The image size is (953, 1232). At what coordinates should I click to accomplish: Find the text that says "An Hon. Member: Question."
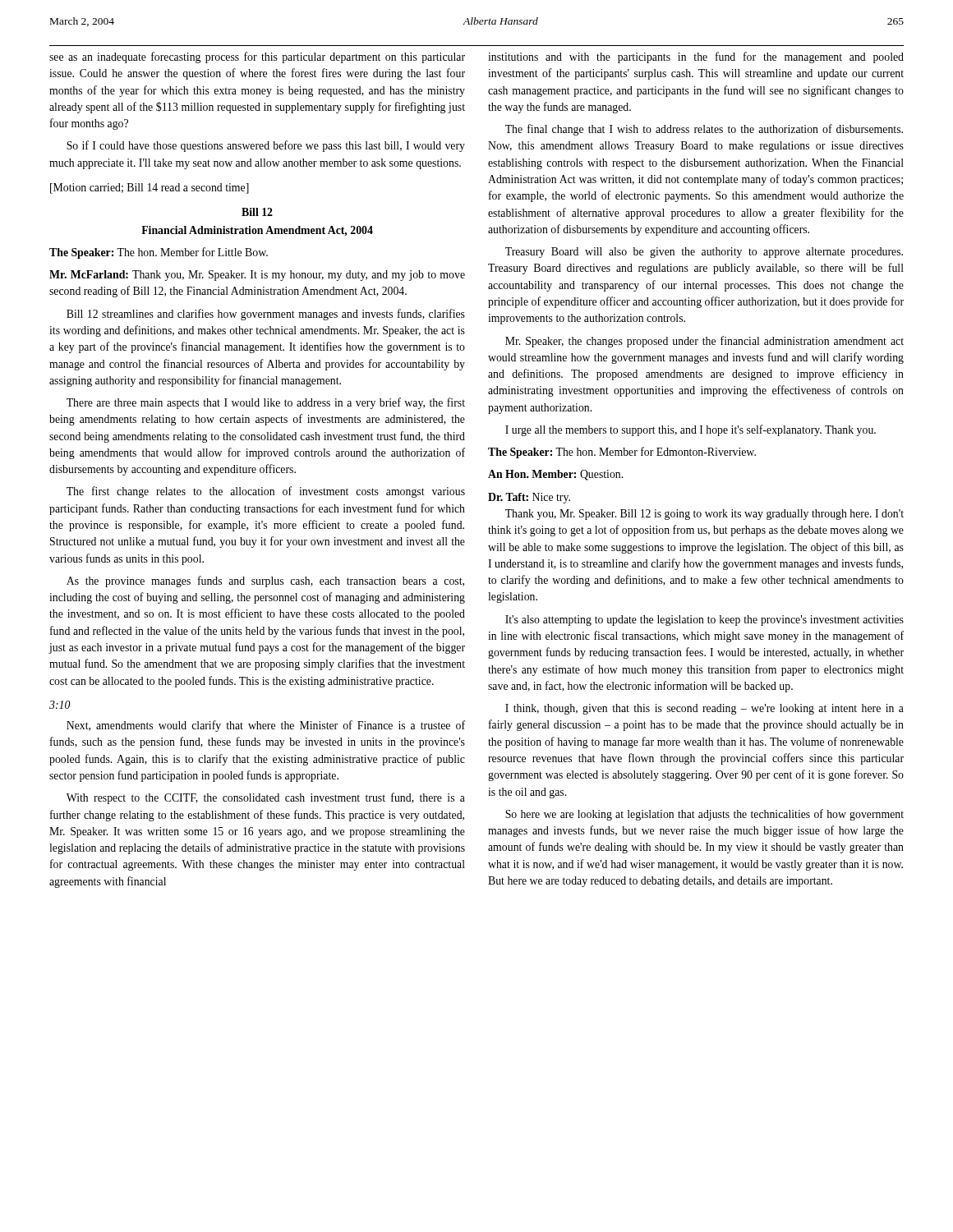(555, 475)
